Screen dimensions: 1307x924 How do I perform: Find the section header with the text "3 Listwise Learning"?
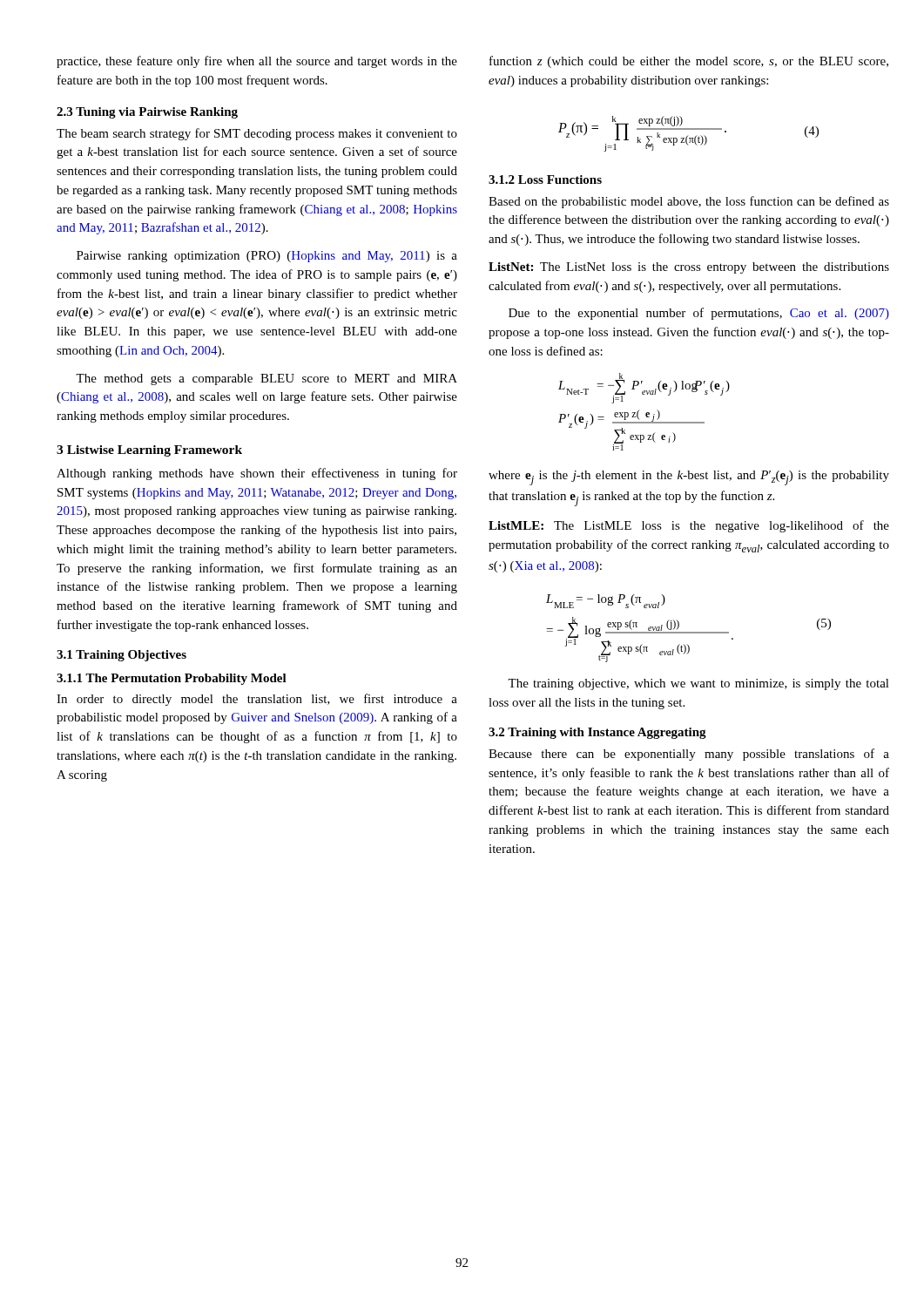[149, 449]
